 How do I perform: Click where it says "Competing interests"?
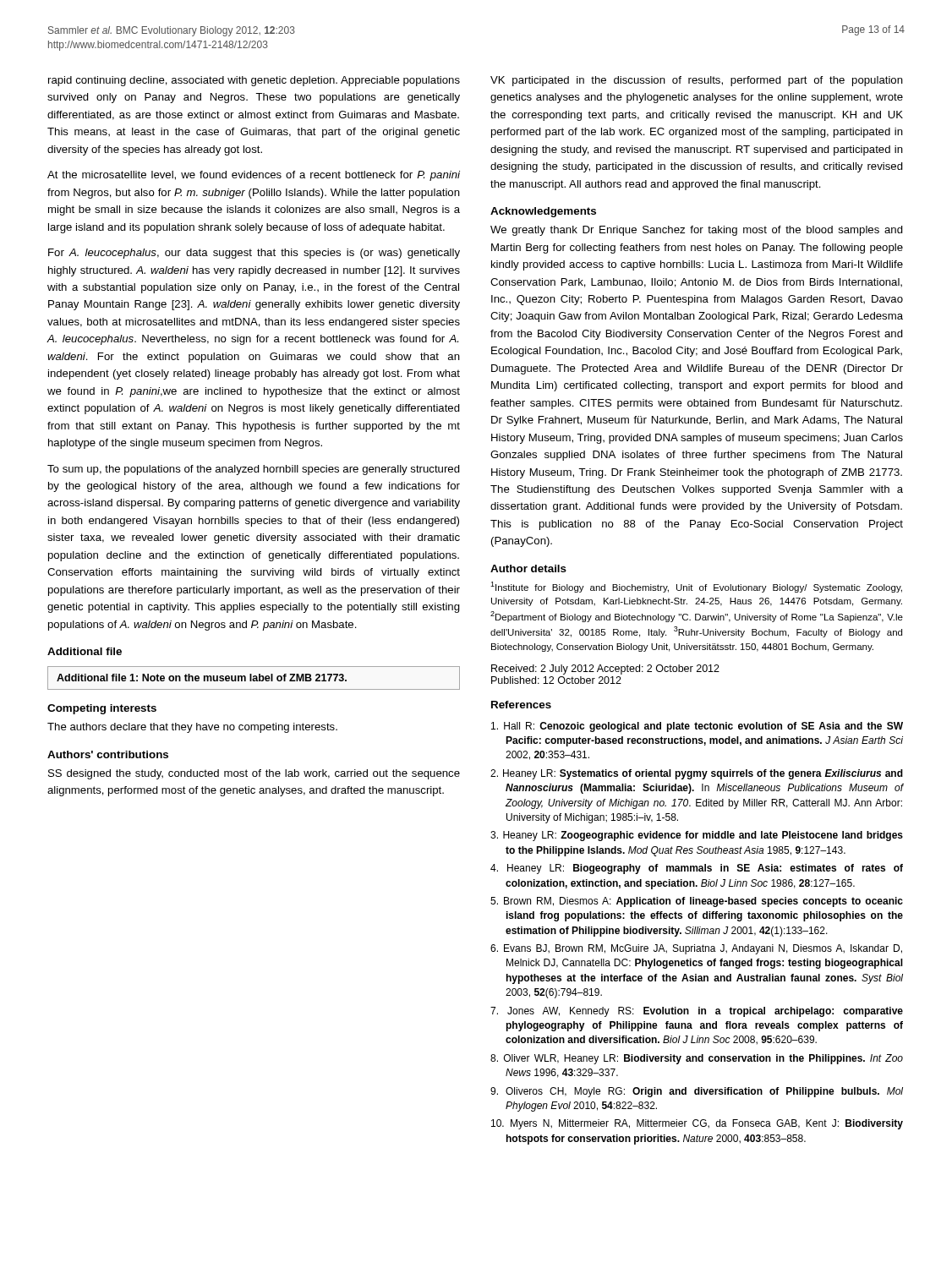tap(102, 708)
